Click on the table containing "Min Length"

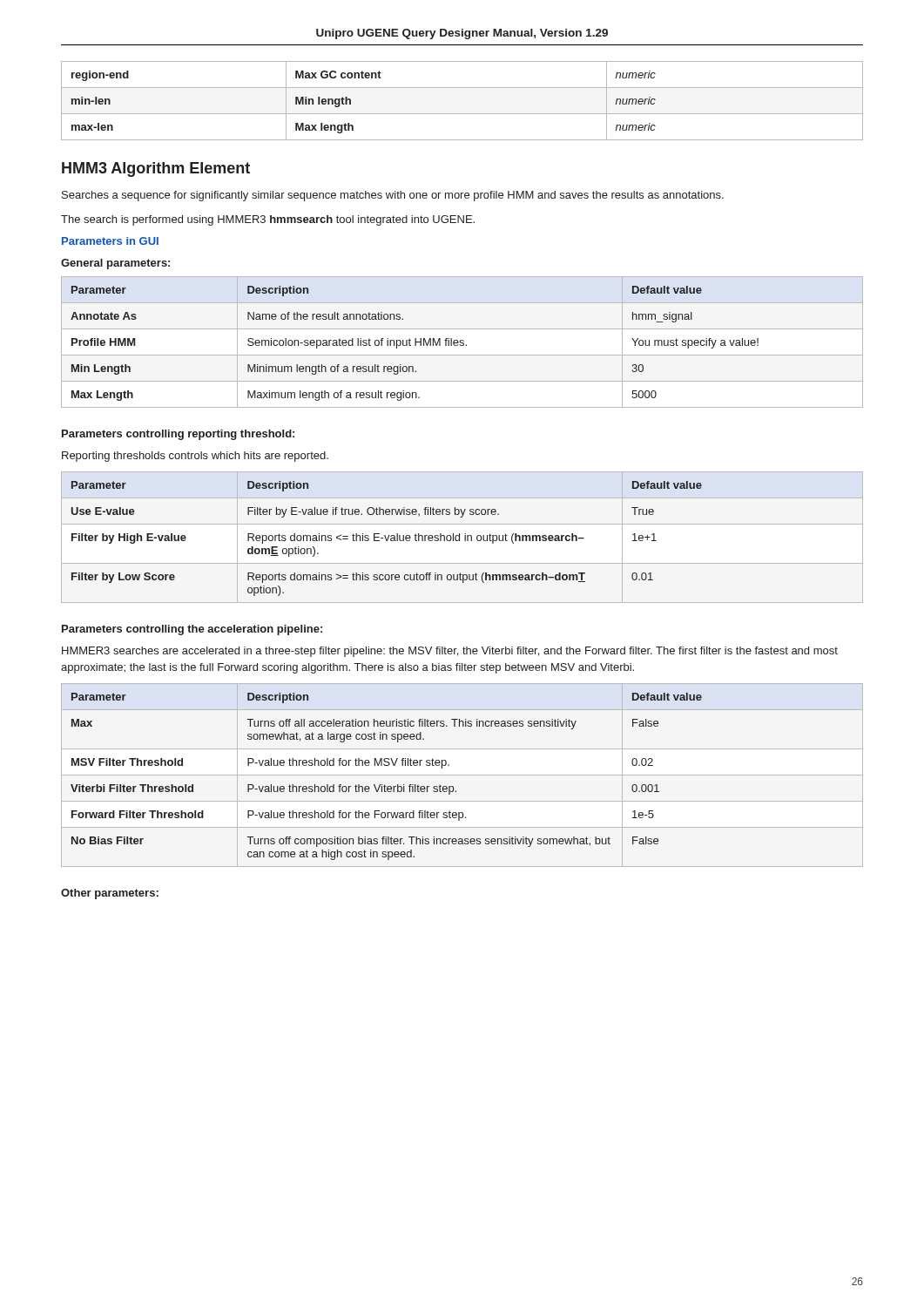click(462, 342)
